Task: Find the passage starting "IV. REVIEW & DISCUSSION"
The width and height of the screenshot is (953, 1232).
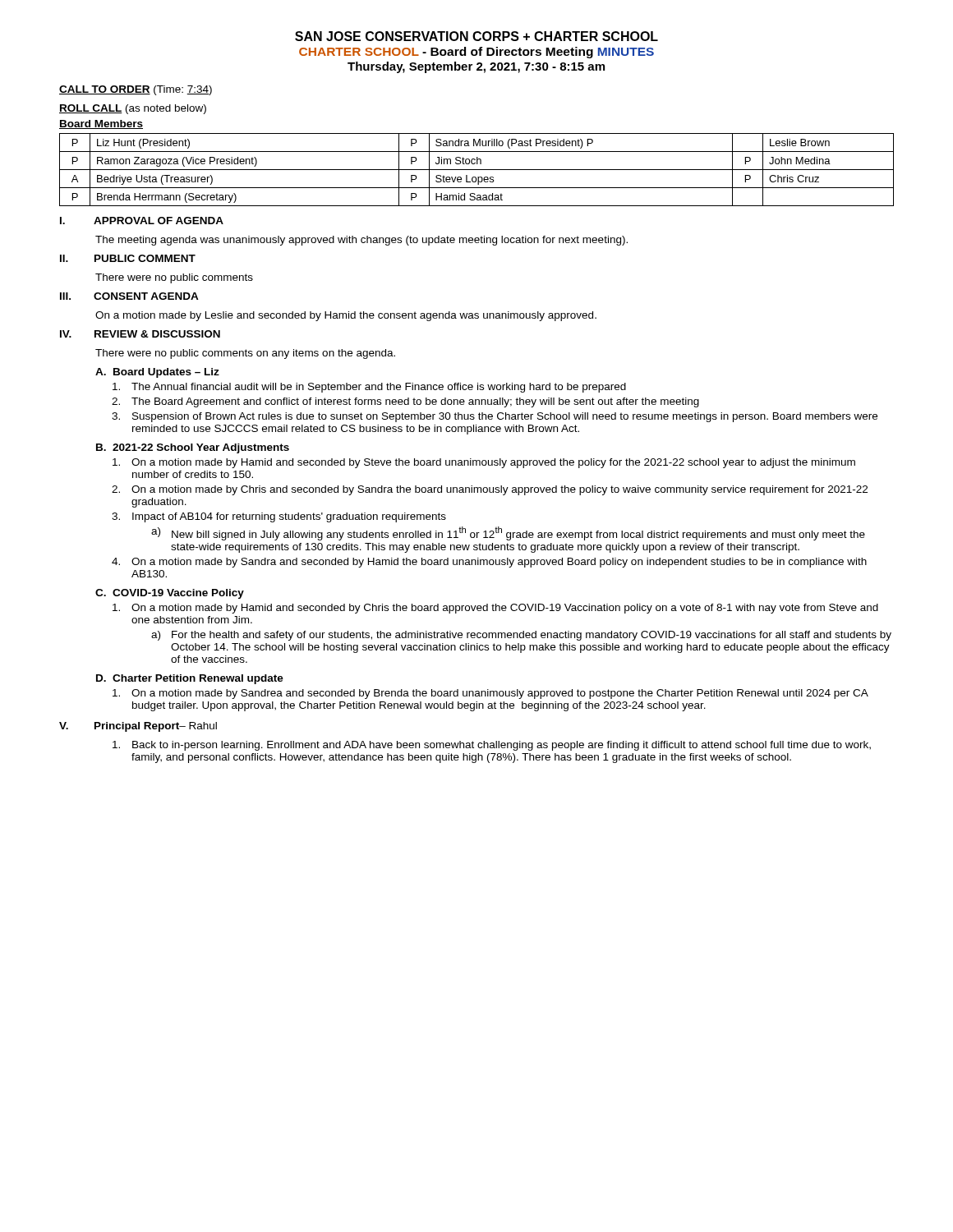Action: click(x=140, y=334)
